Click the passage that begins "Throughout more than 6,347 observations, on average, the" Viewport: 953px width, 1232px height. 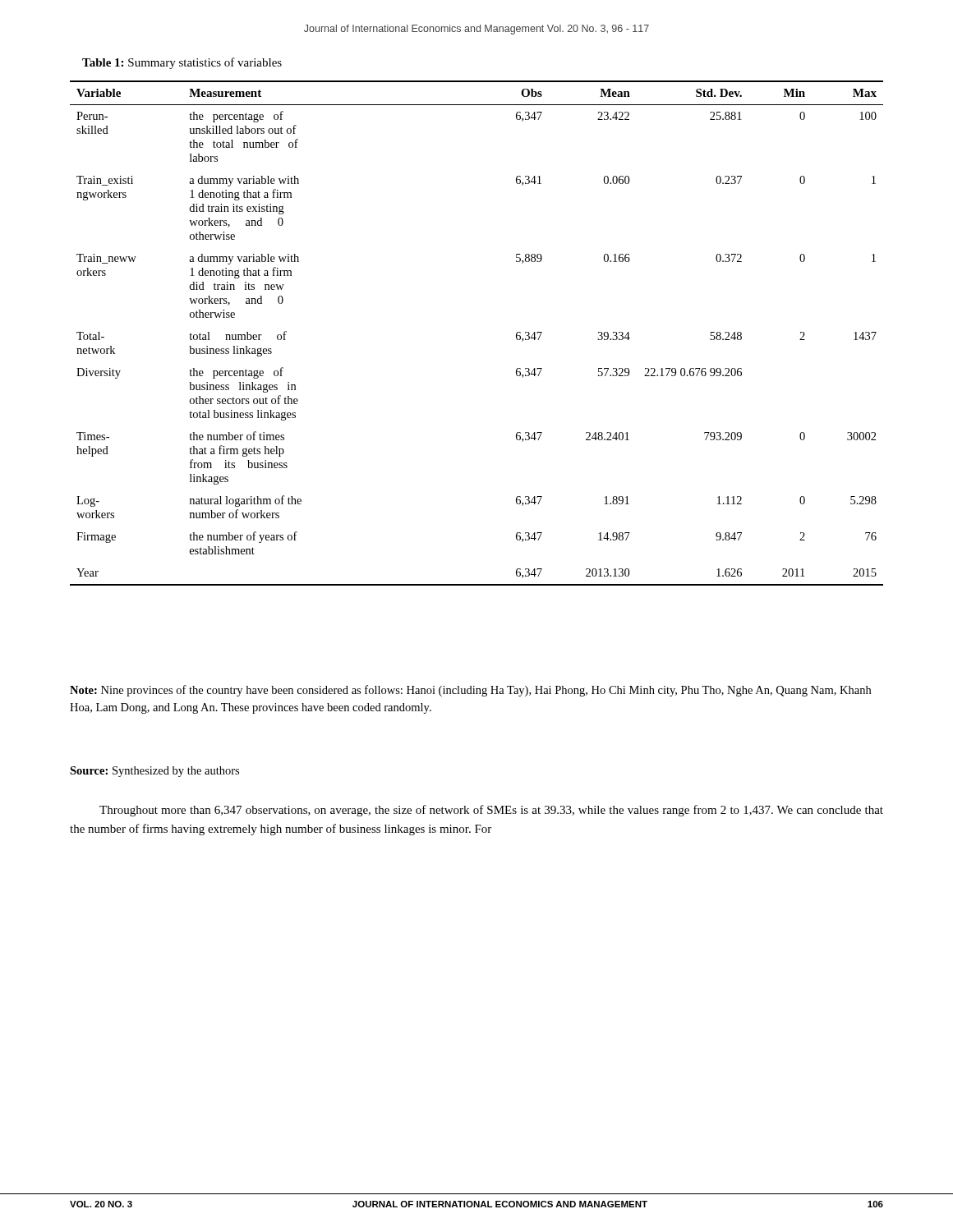coord(476,819)
